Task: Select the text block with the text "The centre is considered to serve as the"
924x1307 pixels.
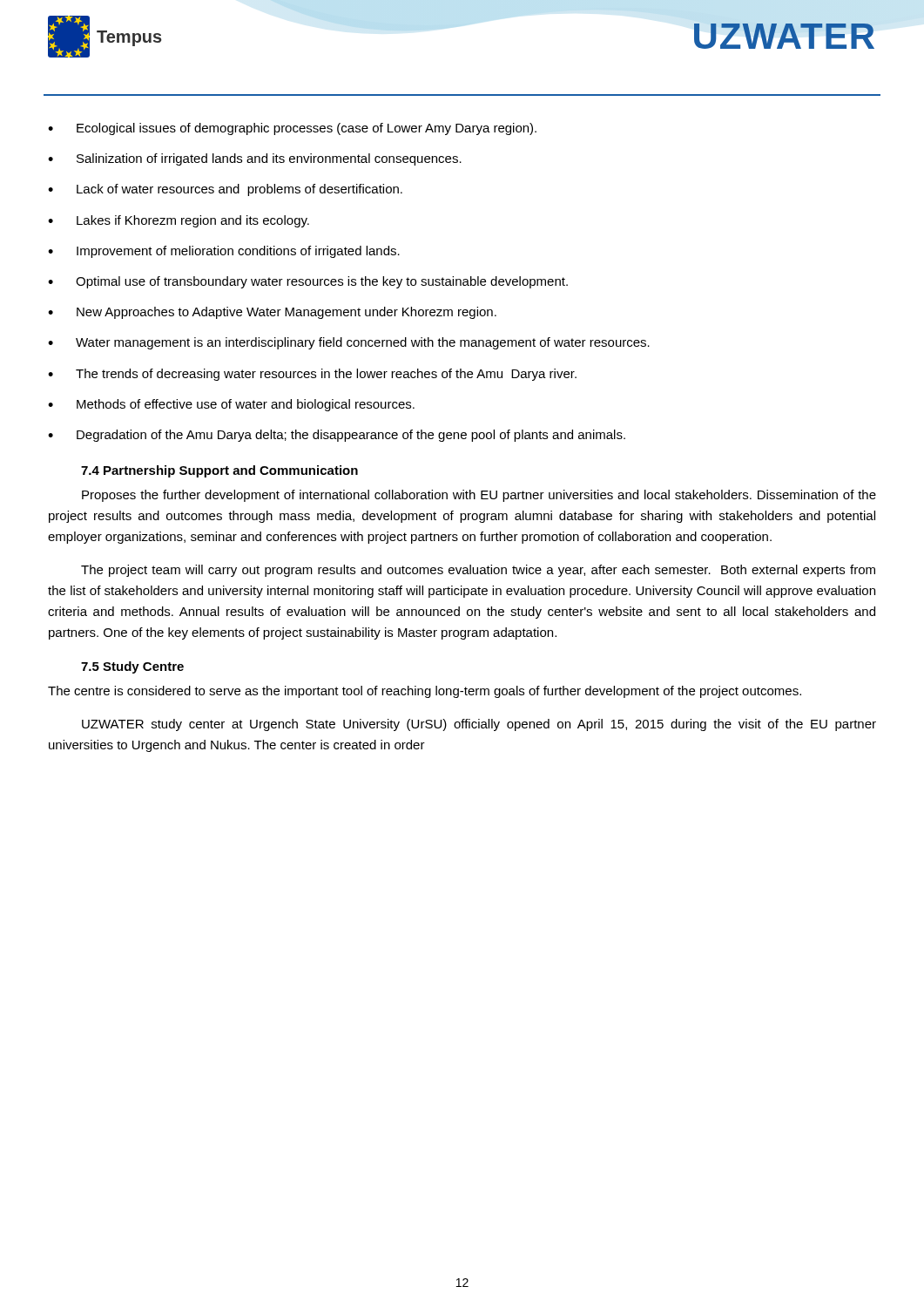Action: click(425, 691)
